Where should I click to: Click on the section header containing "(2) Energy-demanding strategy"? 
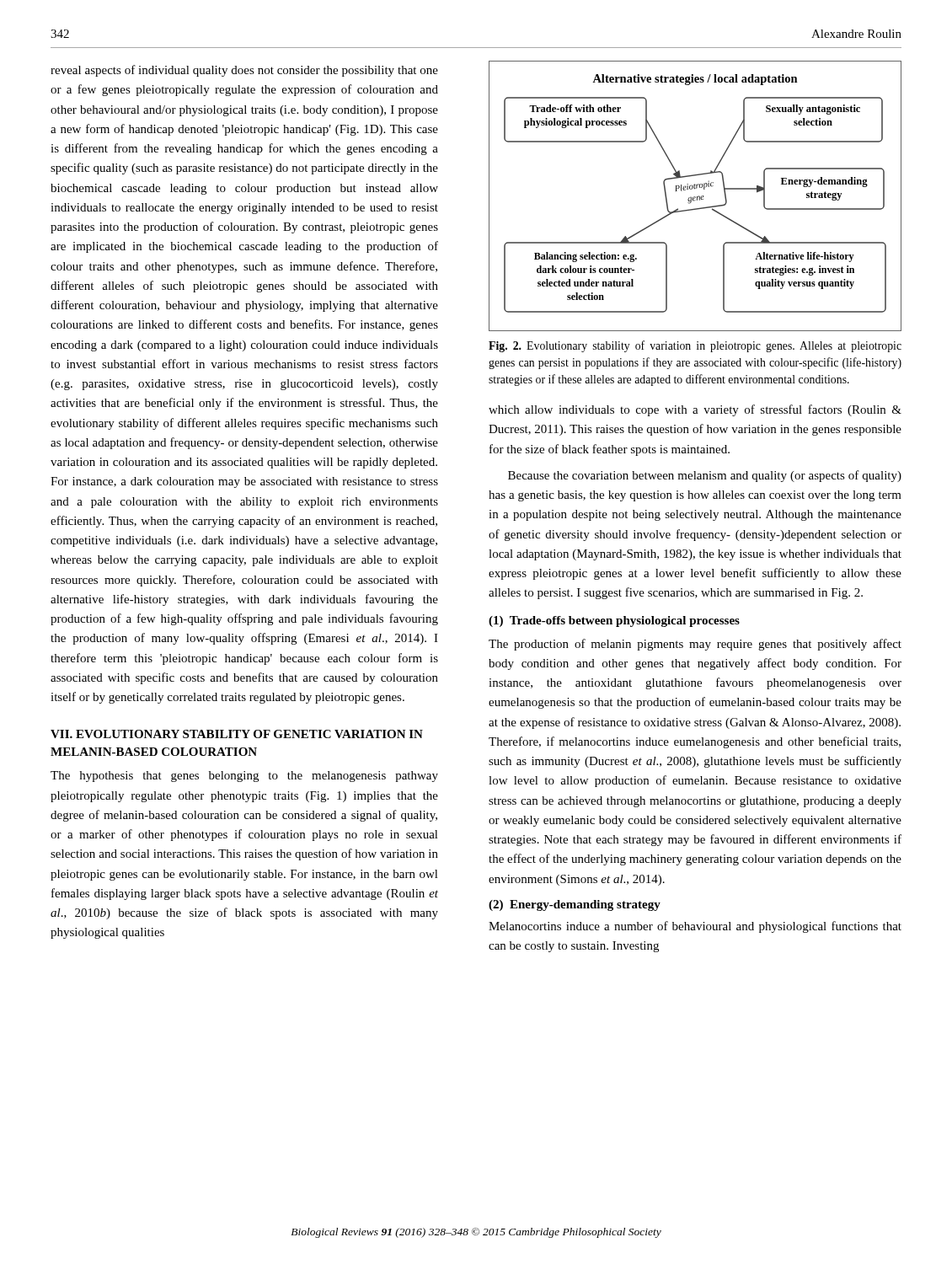(574, 904)
